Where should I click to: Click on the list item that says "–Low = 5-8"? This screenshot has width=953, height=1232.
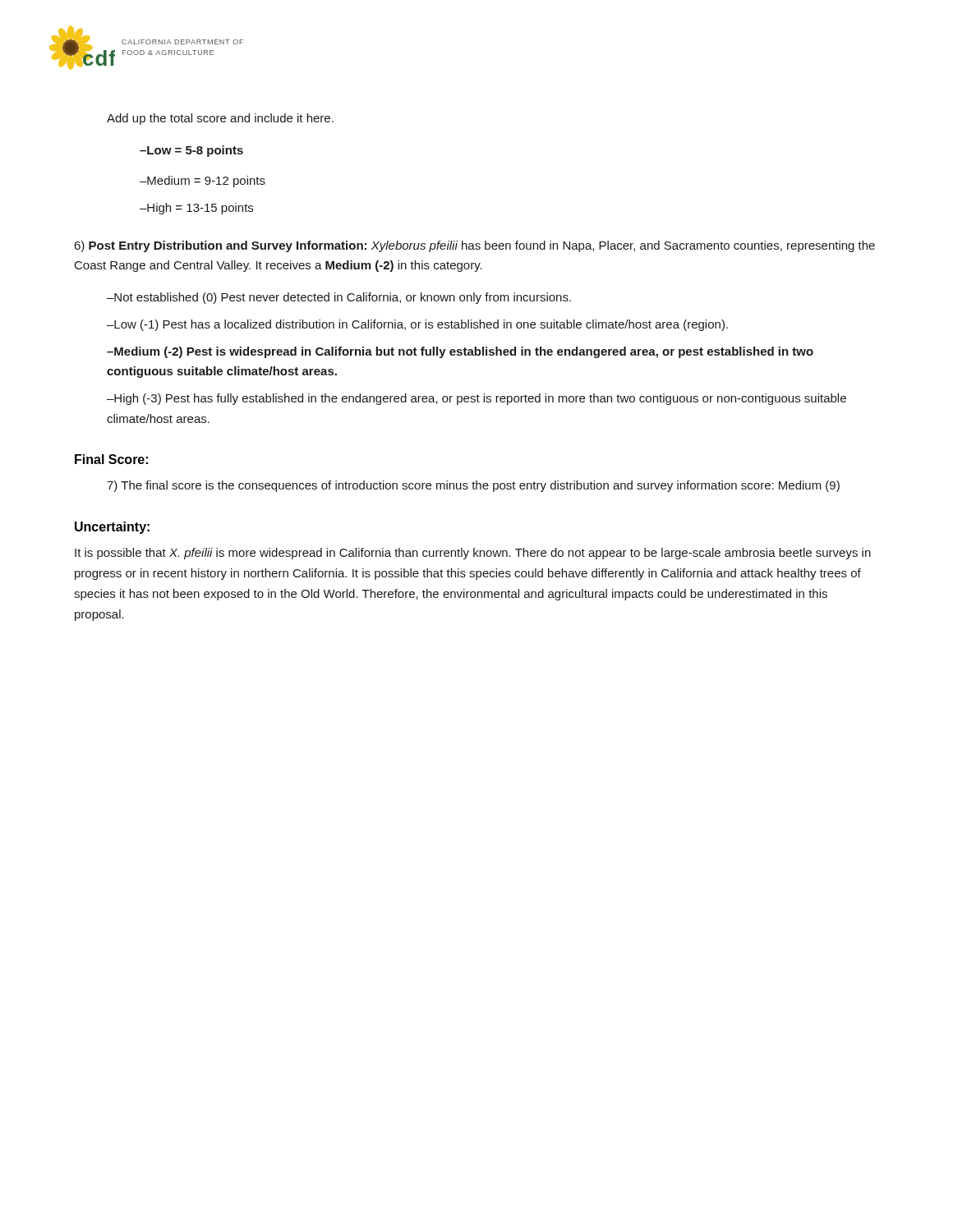[x=192, y=150]
